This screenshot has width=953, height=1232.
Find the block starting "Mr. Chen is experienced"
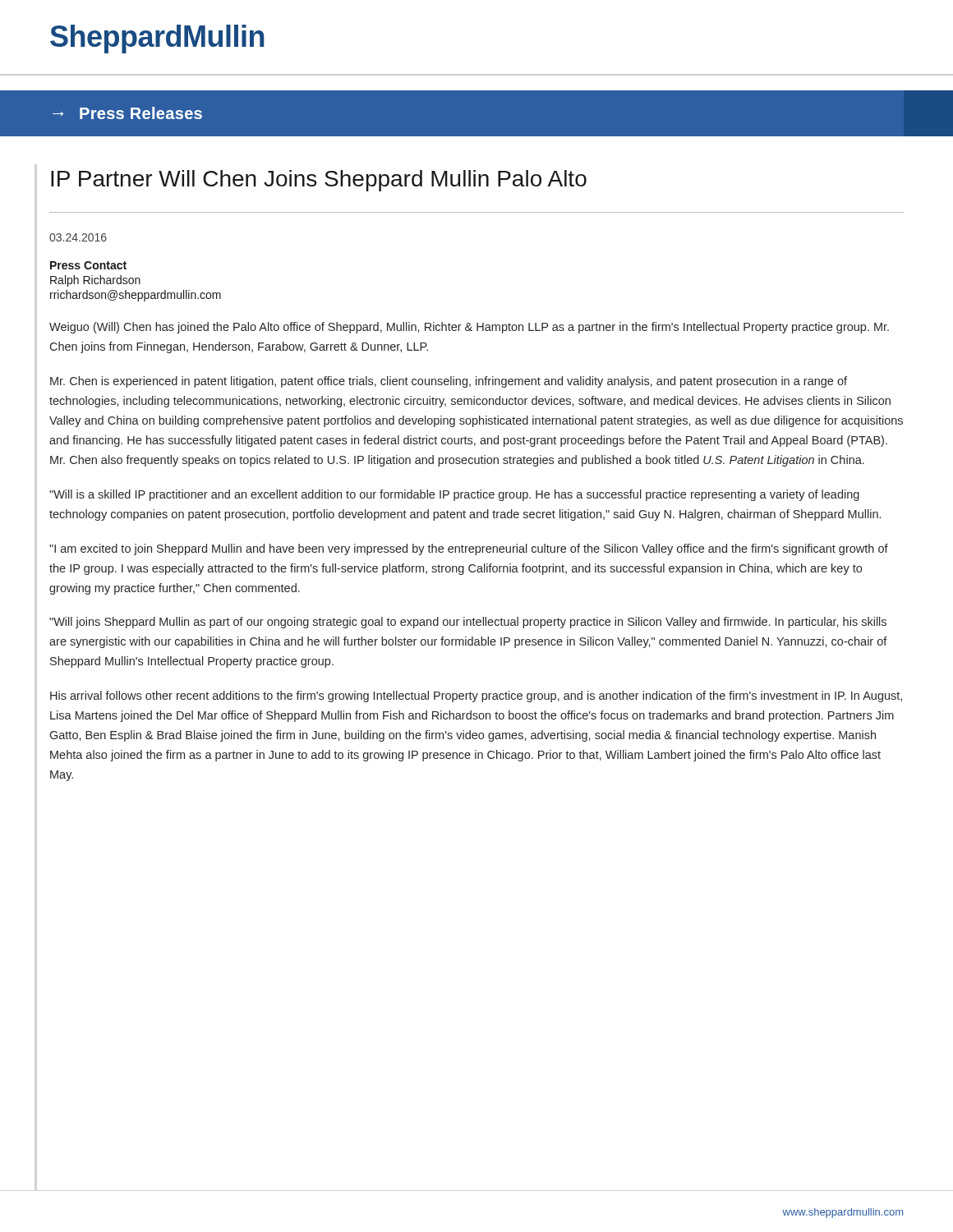point(476,421)
